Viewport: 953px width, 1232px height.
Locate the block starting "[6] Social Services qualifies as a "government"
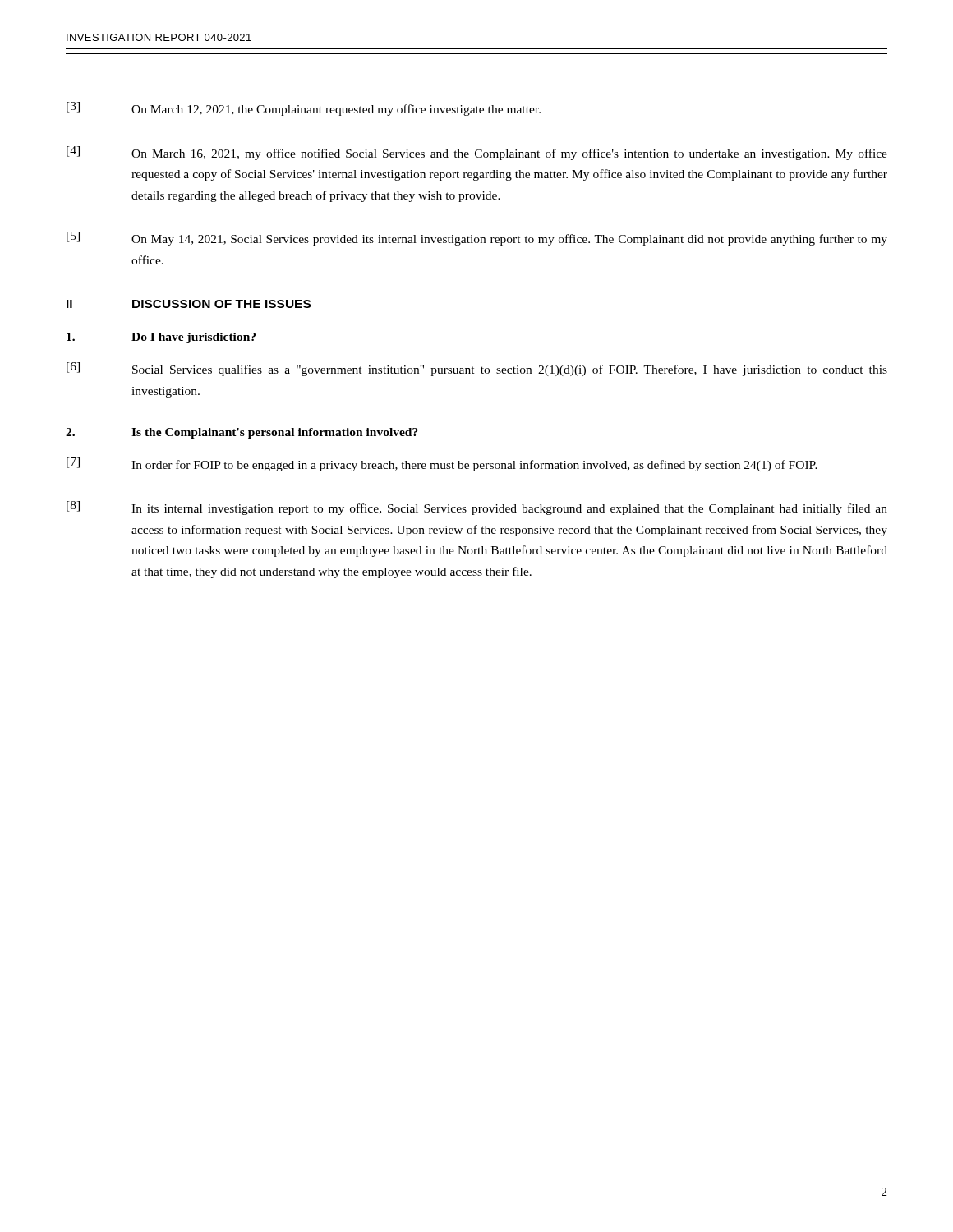[x=476, y=380]
